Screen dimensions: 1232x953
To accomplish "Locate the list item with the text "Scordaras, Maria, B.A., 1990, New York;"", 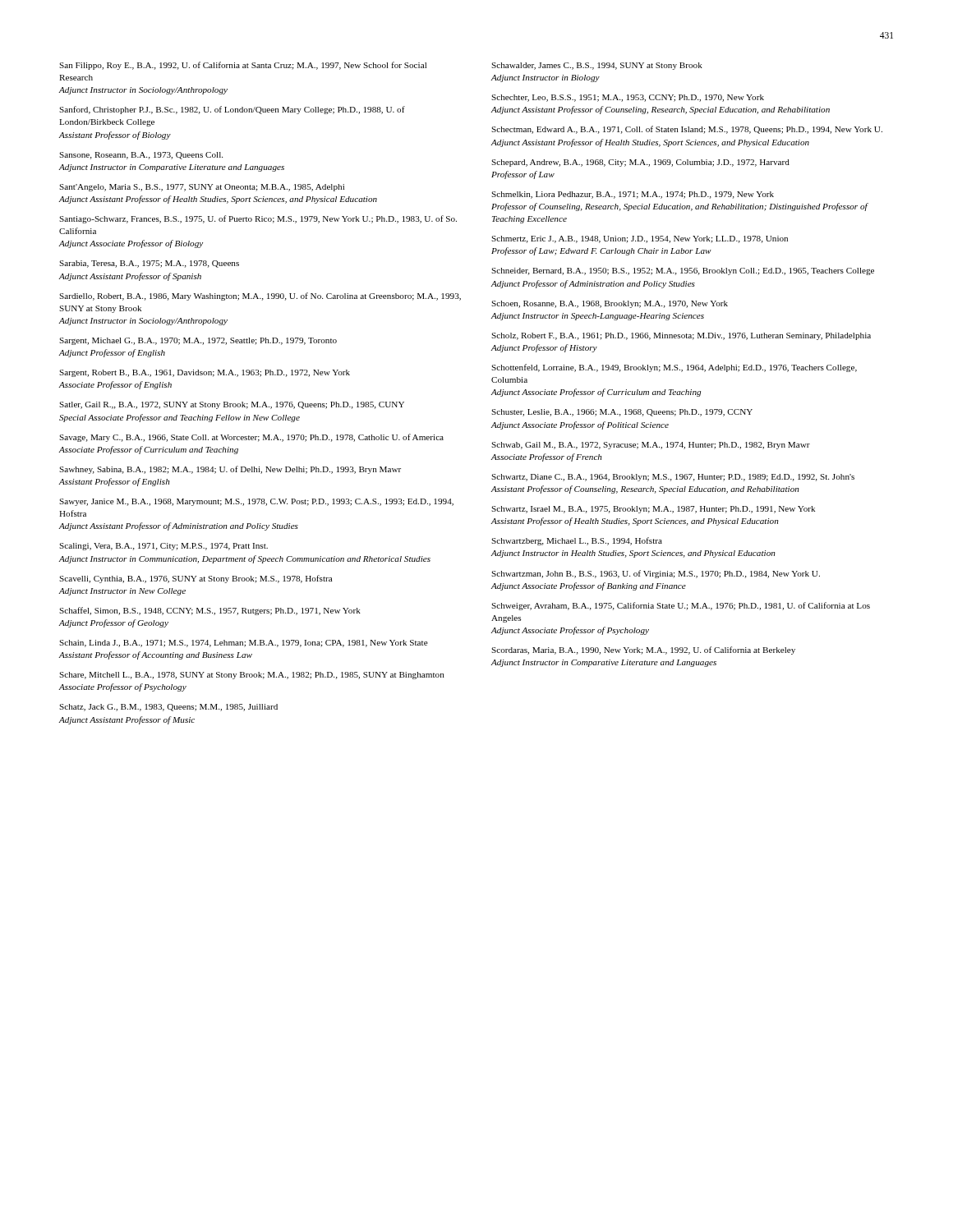I will pos(693,656).
